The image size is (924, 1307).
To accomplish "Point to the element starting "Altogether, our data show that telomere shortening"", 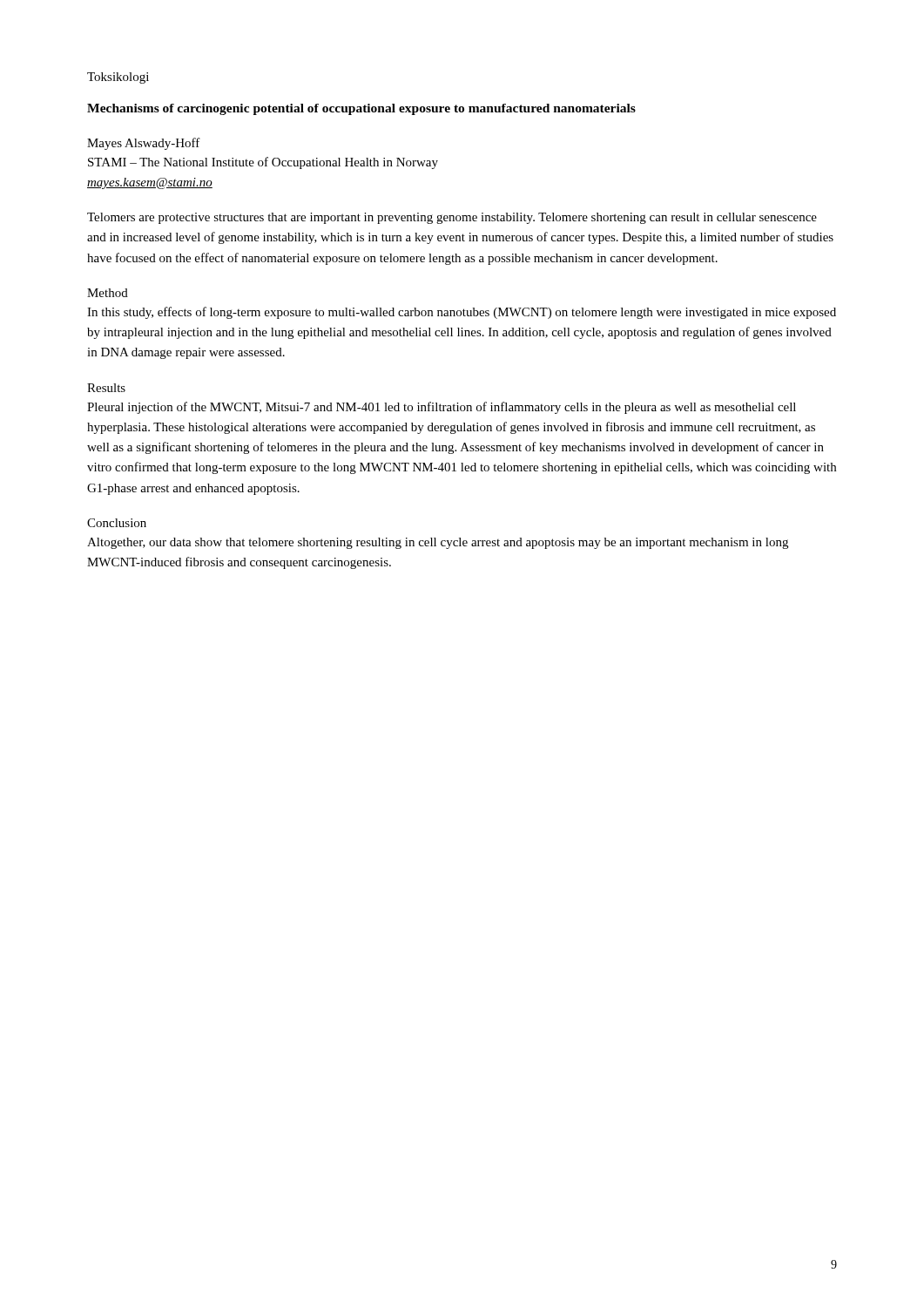I will point(438,552).
